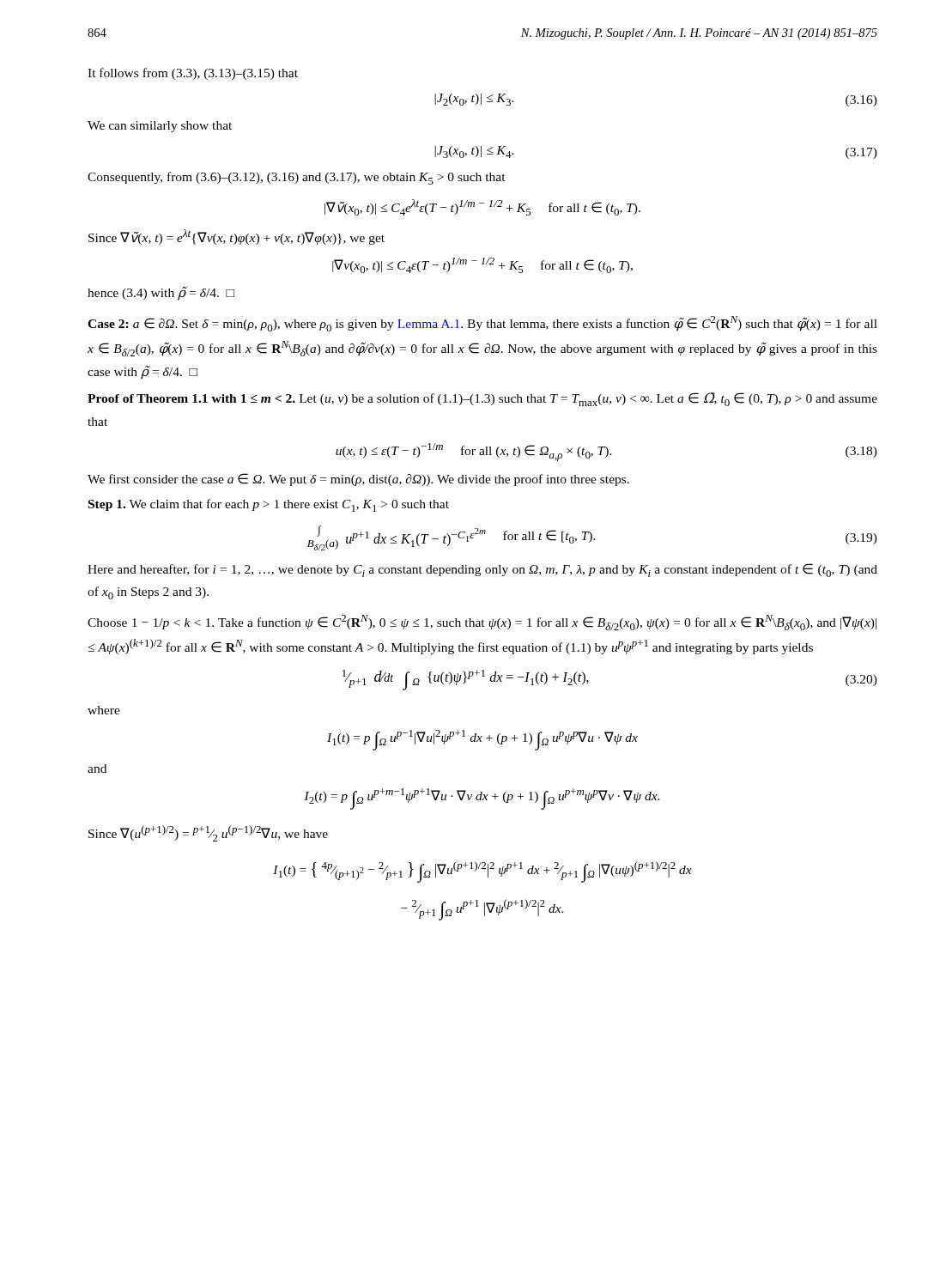Locate the element starting "|∇v(x0, t)| ≤"
Image resolution: width=952 pixels, height=1288 pixels.
pos(482,265)
